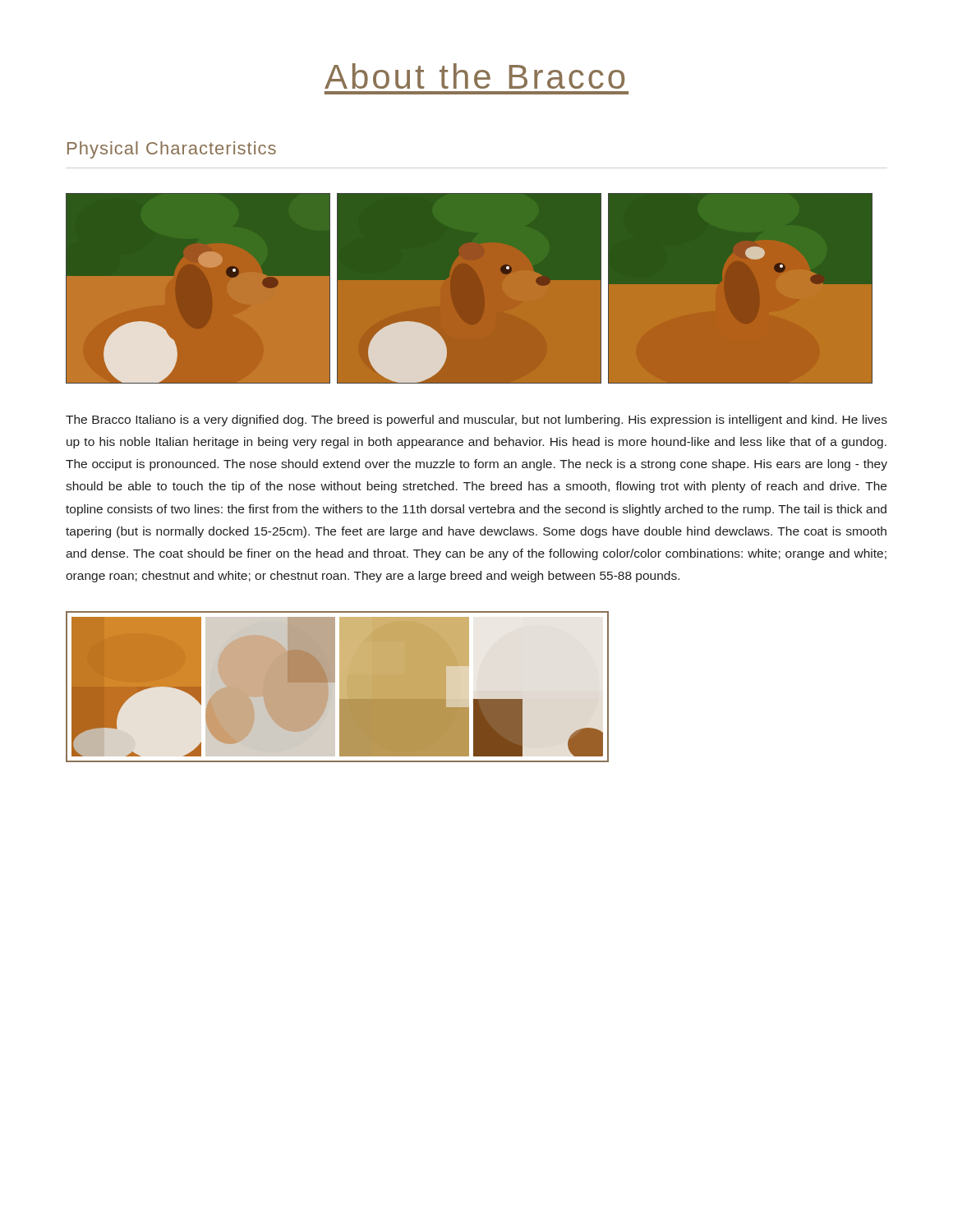Navigate to the text starting "Physical Characteristics"

172,150
